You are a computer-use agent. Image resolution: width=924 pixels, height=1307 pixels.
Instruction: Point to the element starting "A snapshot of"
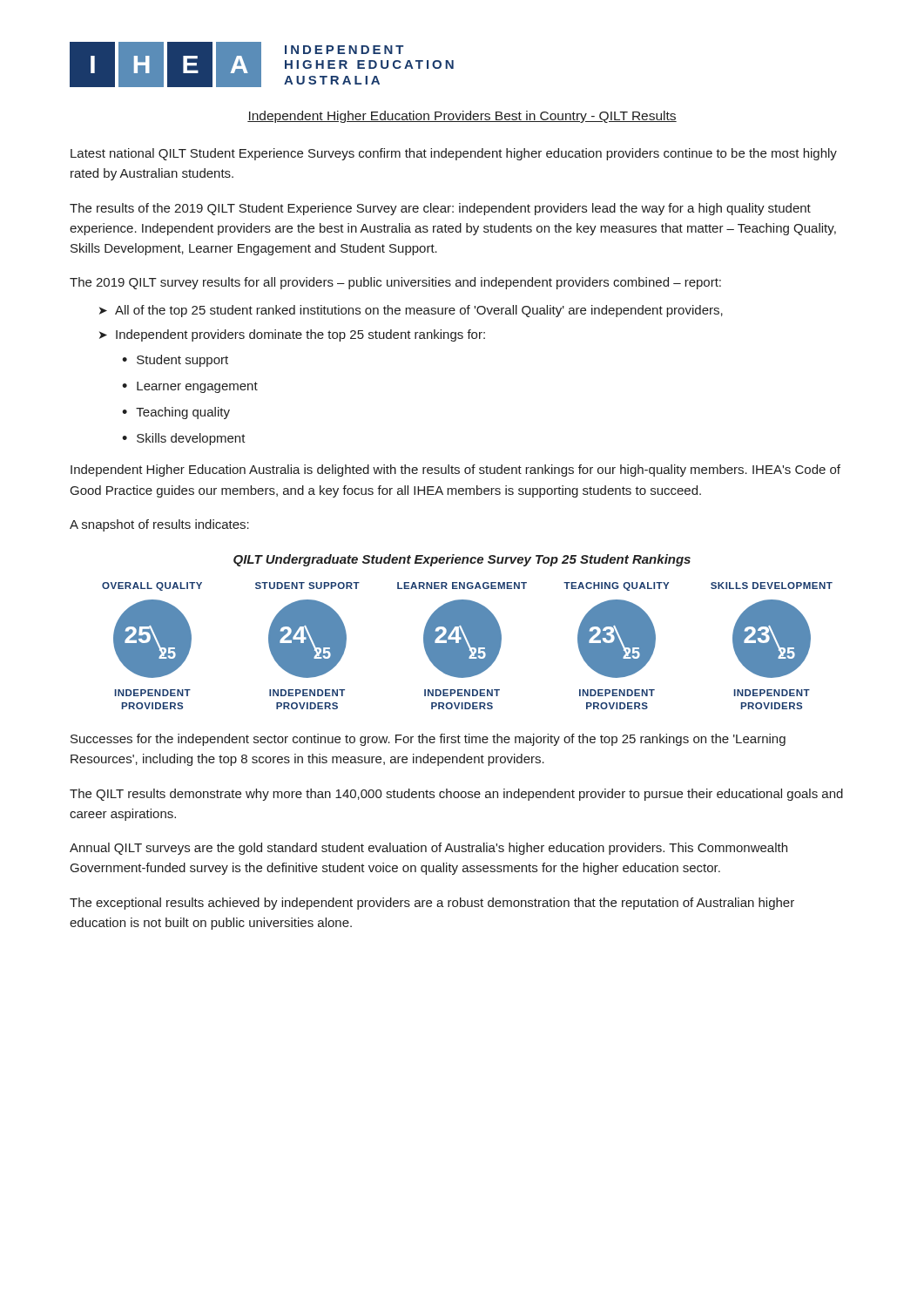(x=160, y=524)
